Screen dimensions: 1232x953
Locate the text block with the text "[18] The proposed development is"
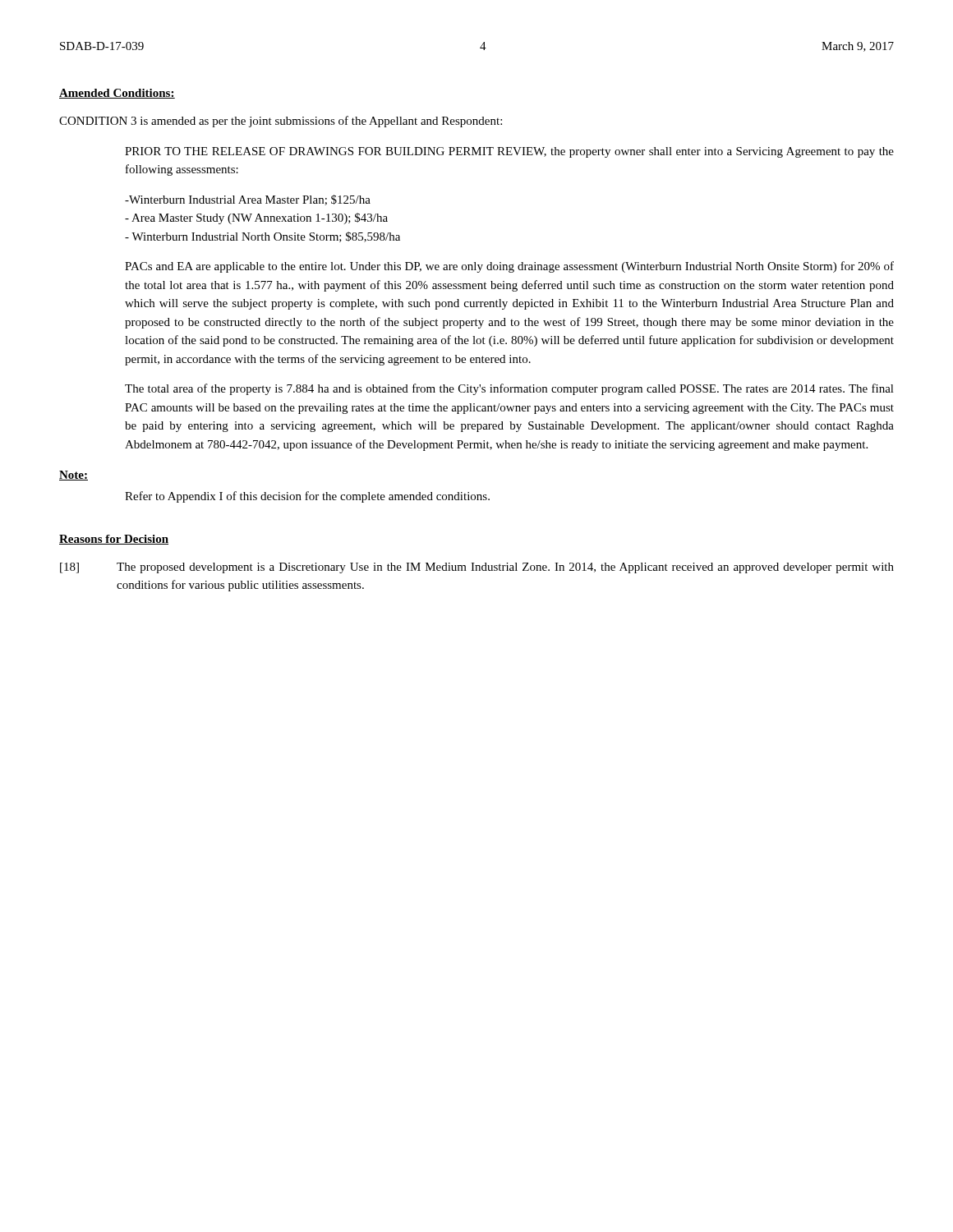click(476, 576)
